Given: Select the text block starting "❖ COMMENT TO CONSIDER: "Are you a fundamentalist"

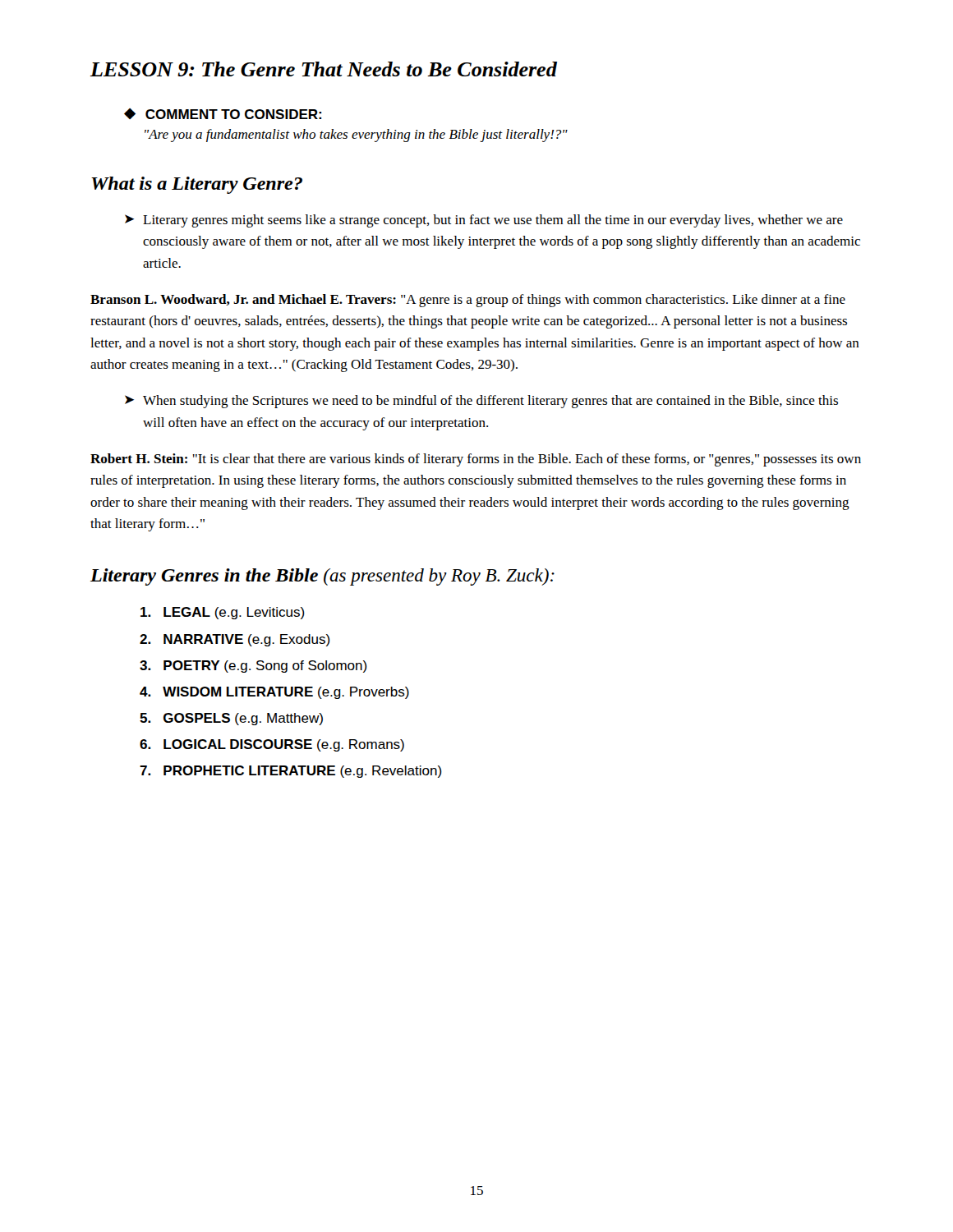Looking at the screenshot, I should (493, 124).
